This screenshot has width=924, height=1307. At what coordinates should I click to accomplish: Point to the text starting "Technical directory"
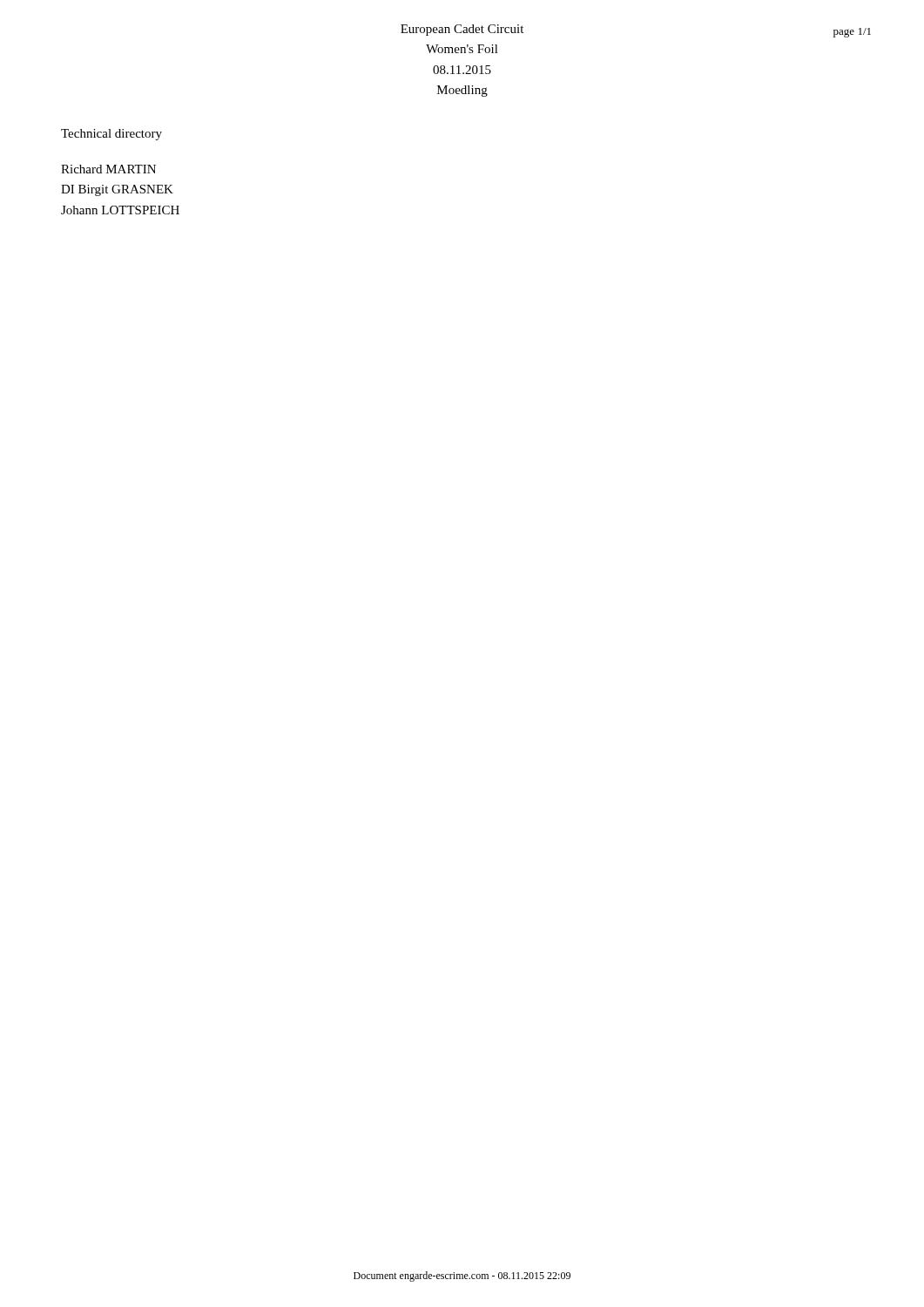tap(111, 133)
